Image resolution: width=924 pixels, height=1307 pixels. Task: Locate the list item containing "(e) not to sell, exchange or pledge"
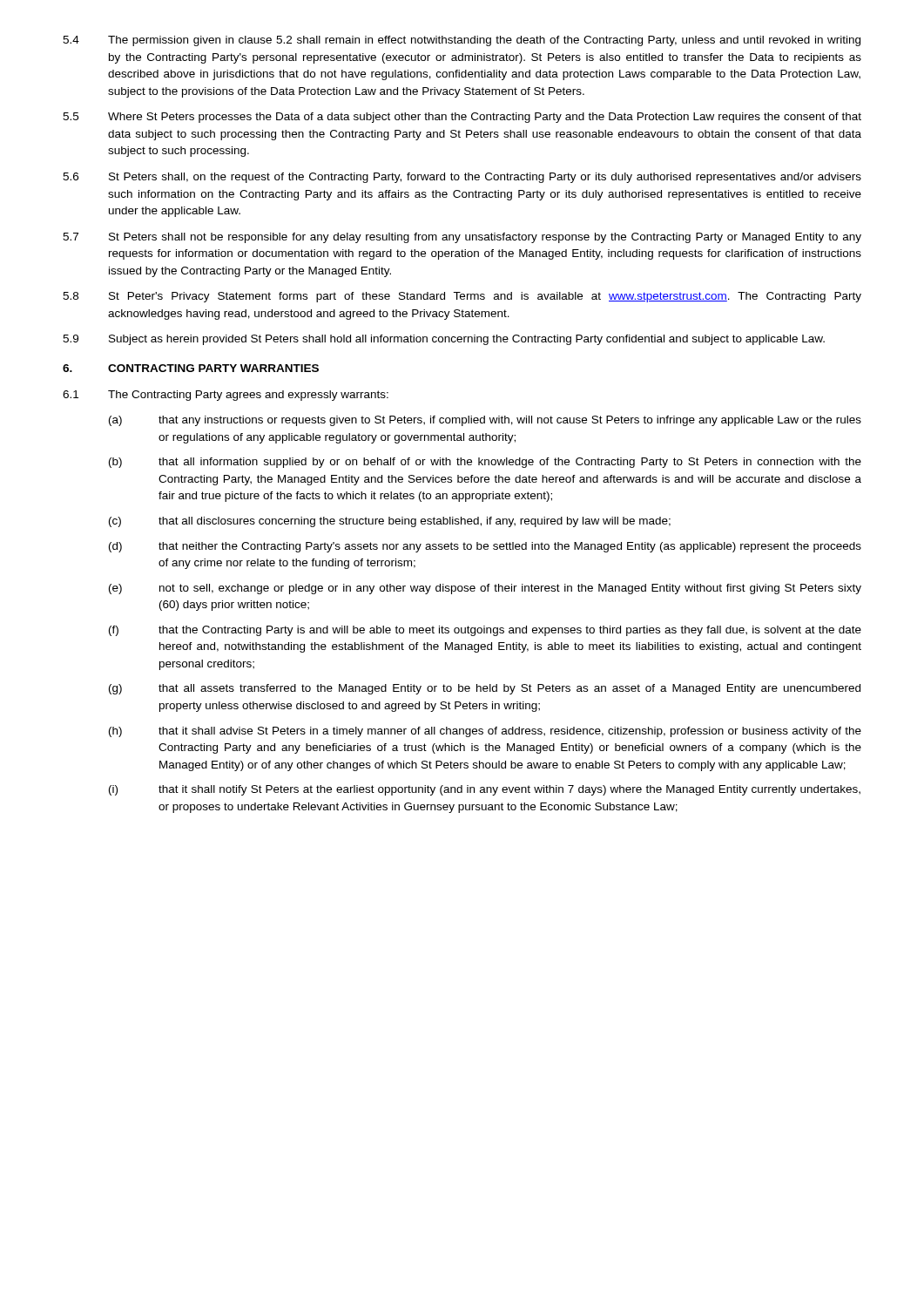tap(485, 596)
